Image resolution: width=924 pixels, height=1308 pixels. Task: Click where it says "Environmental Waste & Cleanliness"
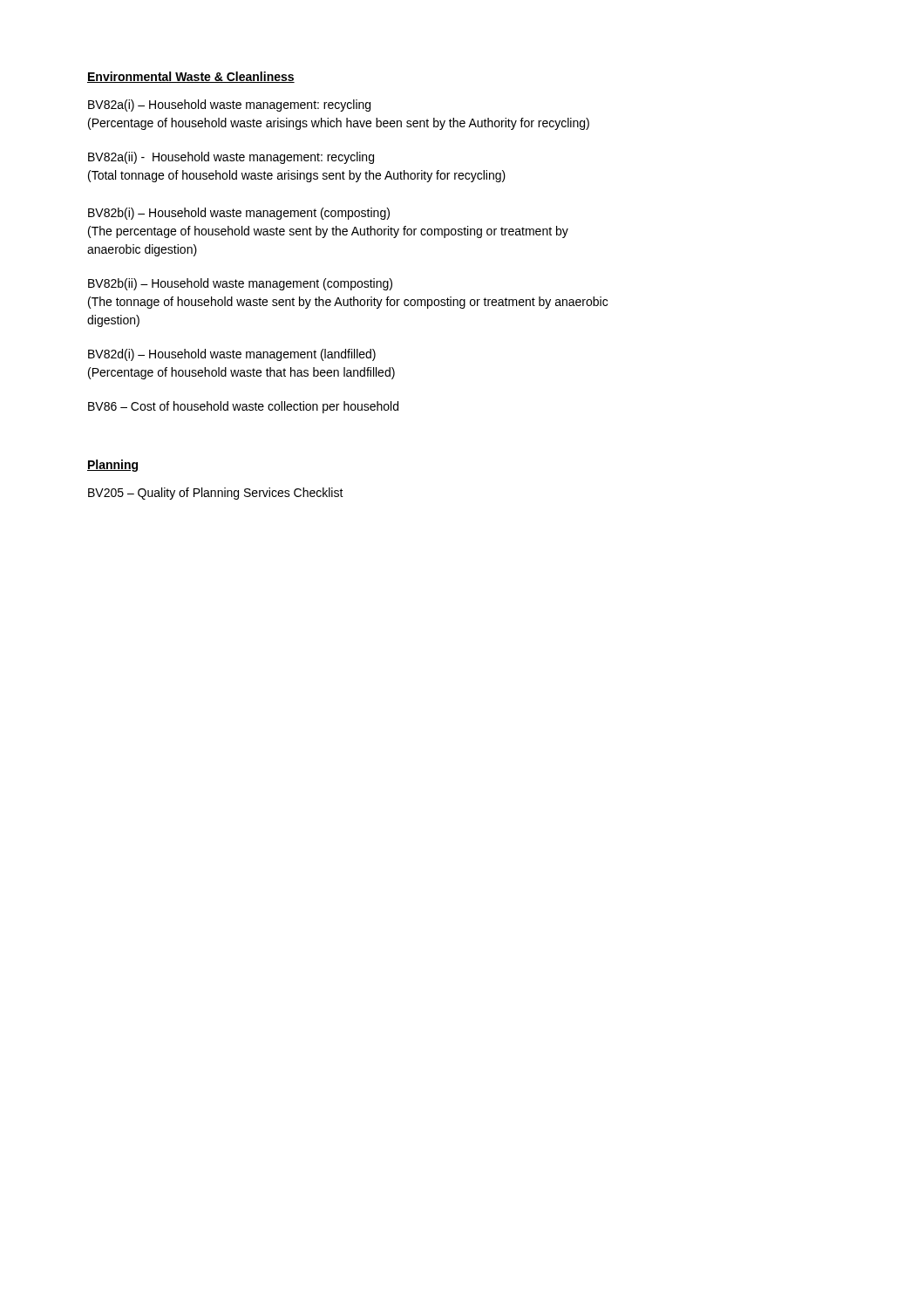[x=191, y=77]
